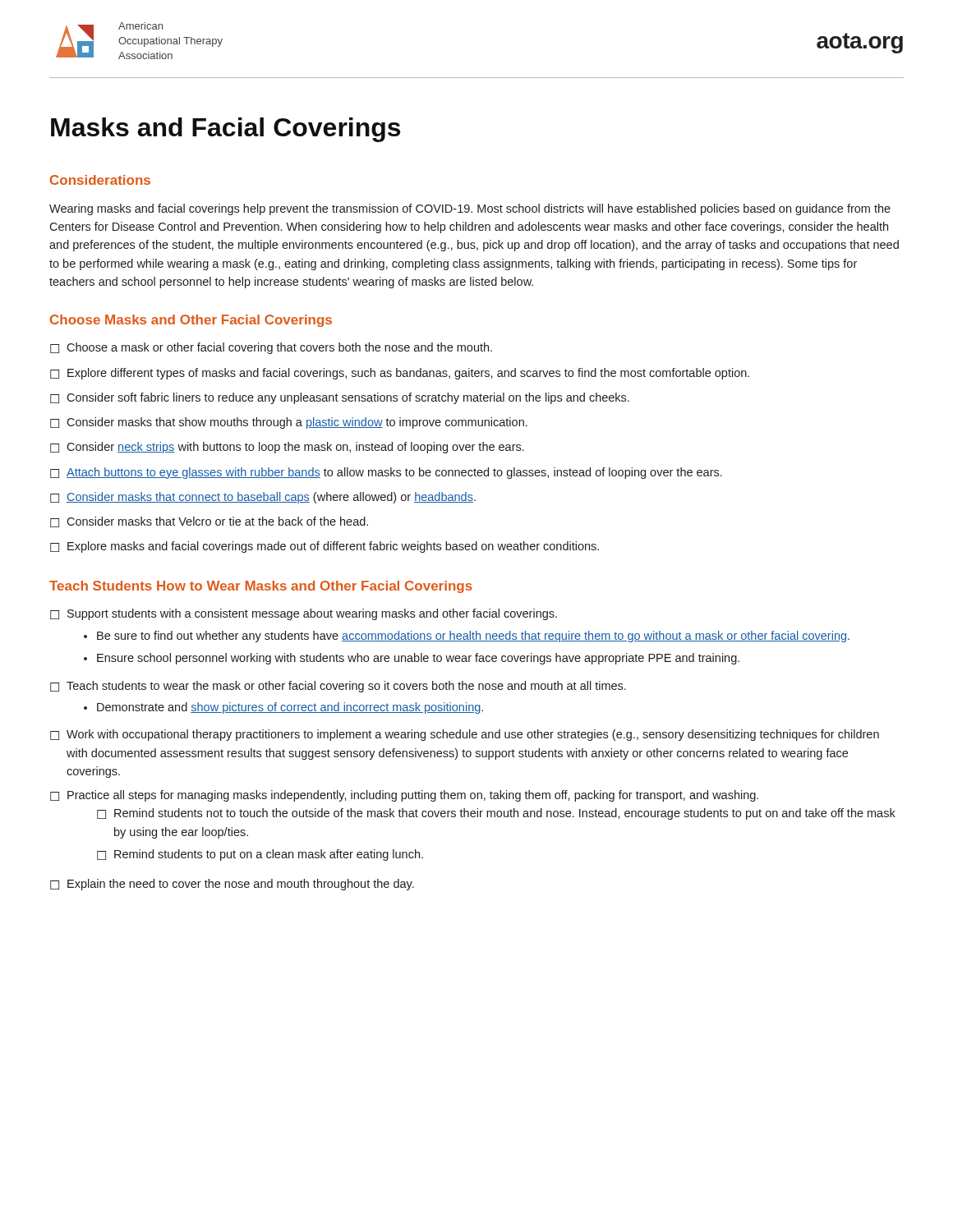Click on the title with the text "Masks and Facial Coverings"
The width and height of the screenshot is (953, 1232).
tap(225, 127)
